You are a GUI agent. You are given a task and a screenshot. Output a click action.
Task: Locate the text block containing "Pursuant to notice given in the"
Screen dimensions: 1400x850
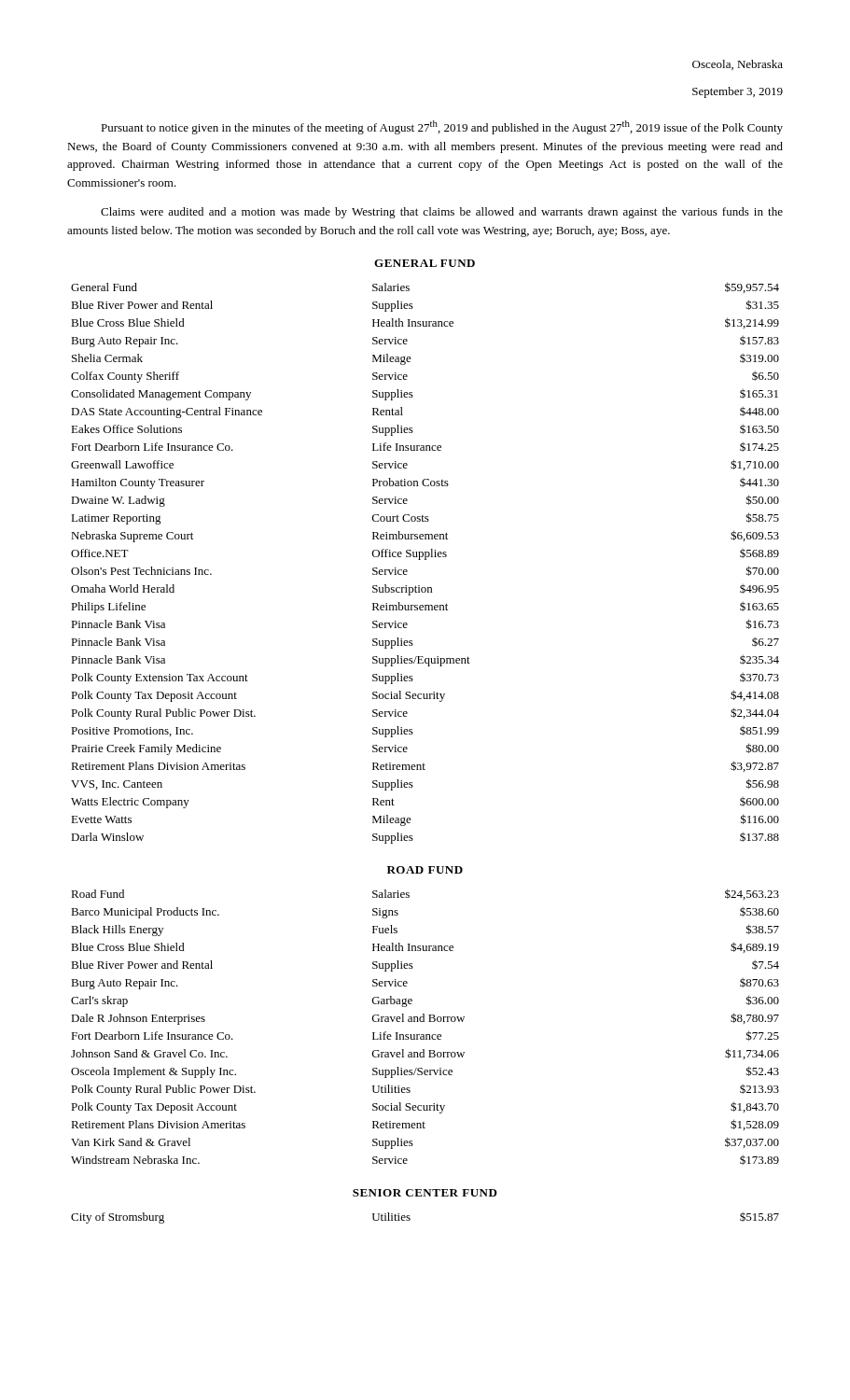click(425, 153)
